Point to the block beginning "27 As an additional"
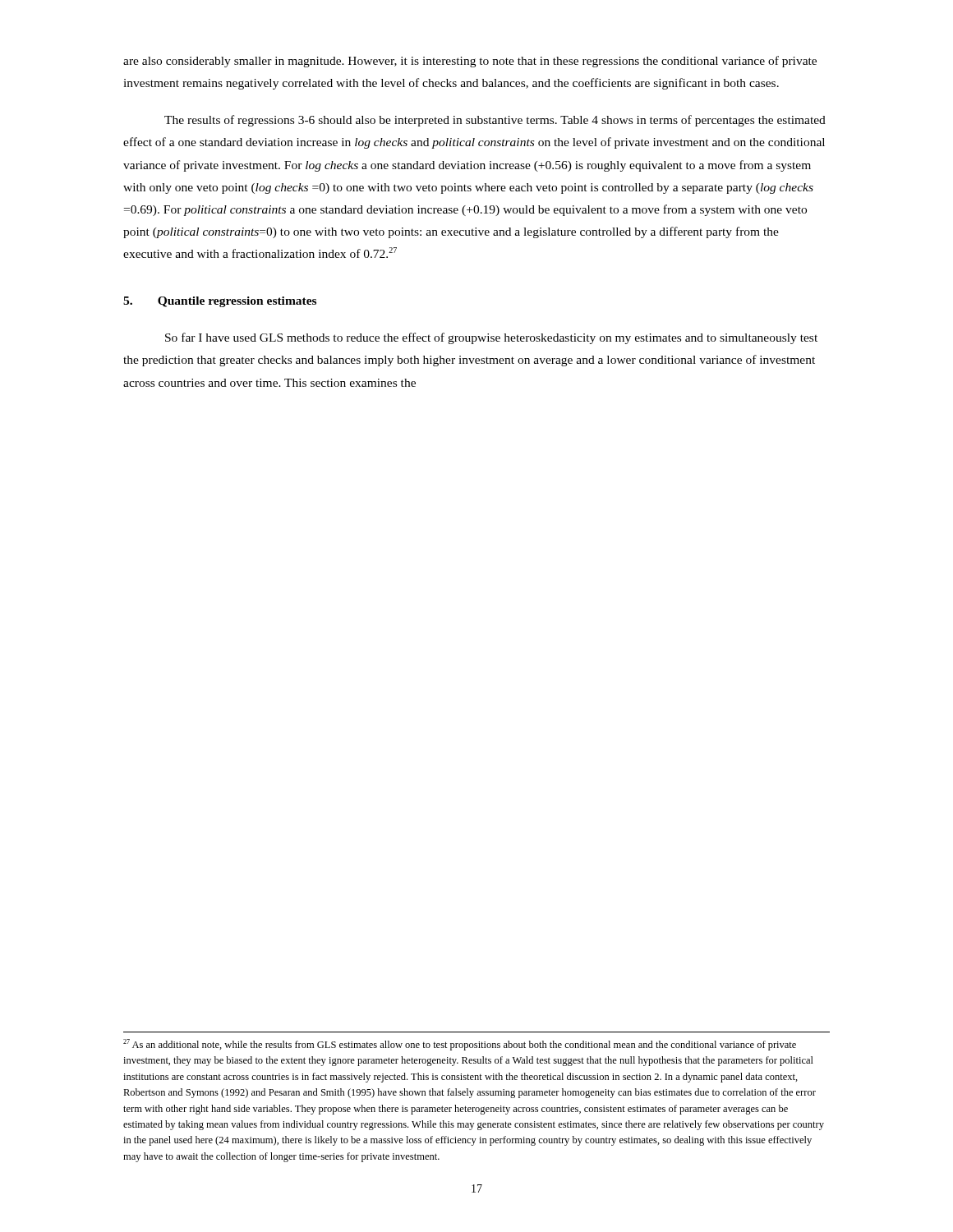 click(476, 1101)
